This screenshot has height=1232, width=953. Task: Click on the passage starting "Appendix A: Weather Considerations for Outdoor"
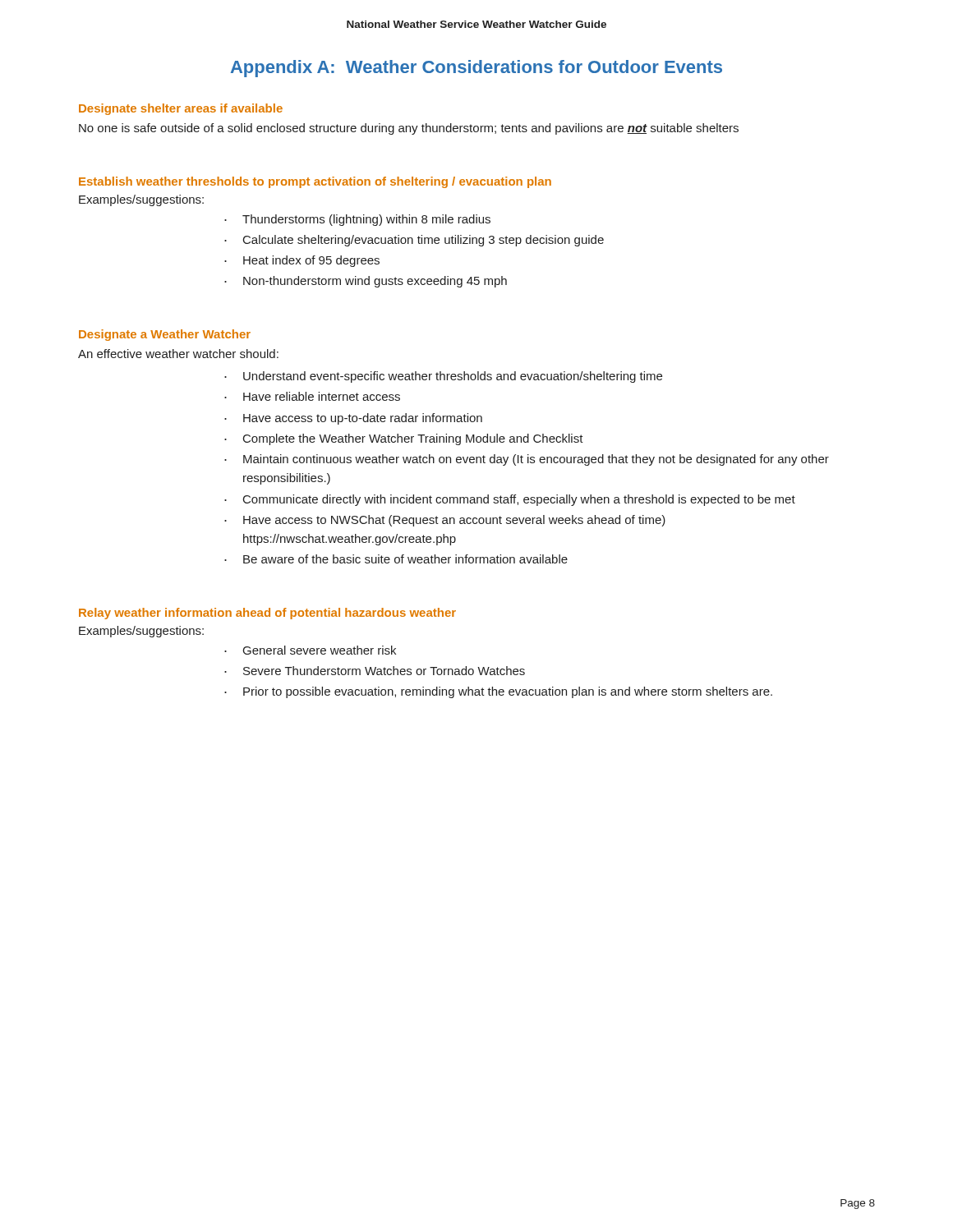pos(476,67)
